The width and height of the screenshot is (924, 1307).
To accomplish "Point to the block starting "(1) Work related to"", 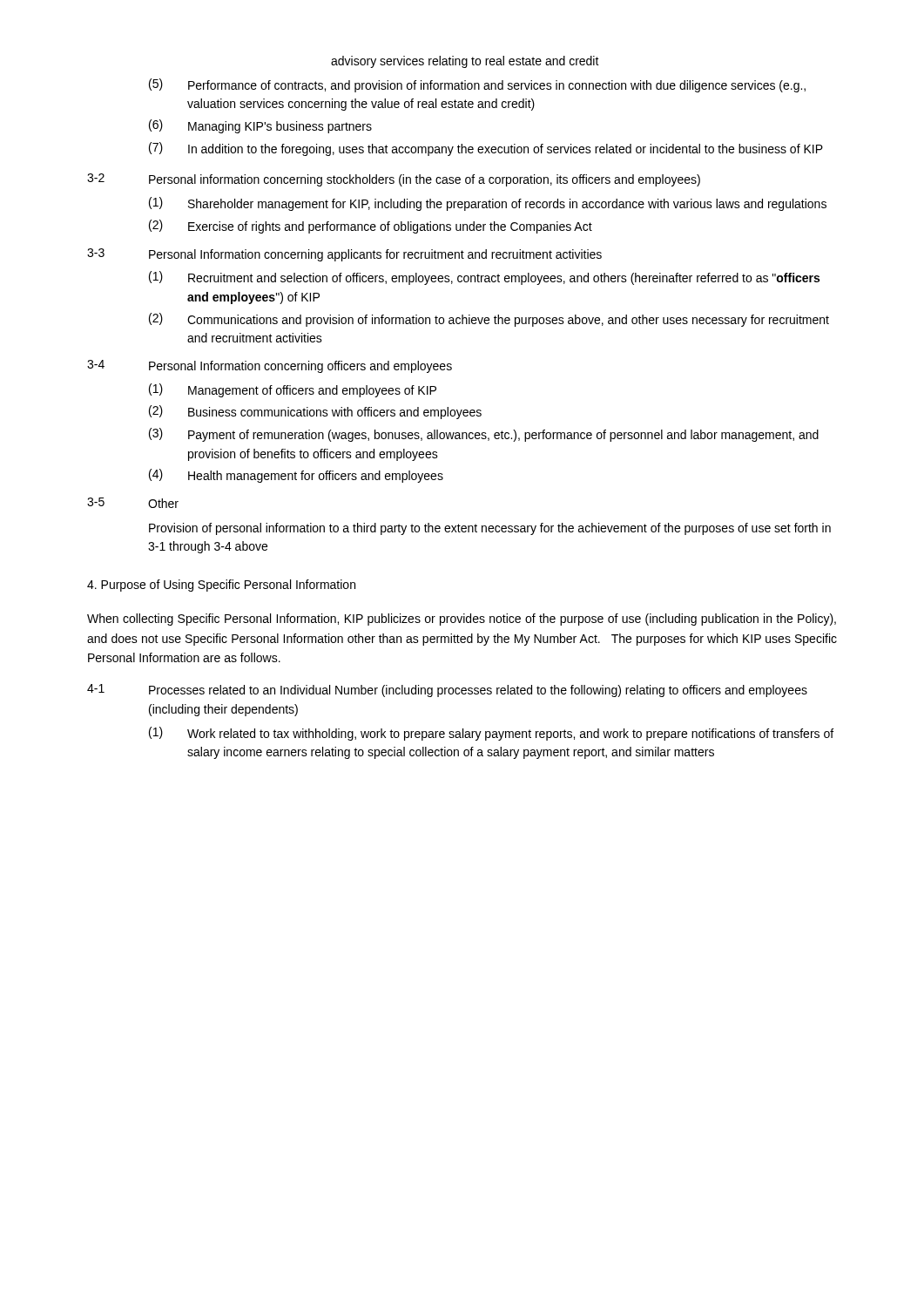I will coord(492,744).
